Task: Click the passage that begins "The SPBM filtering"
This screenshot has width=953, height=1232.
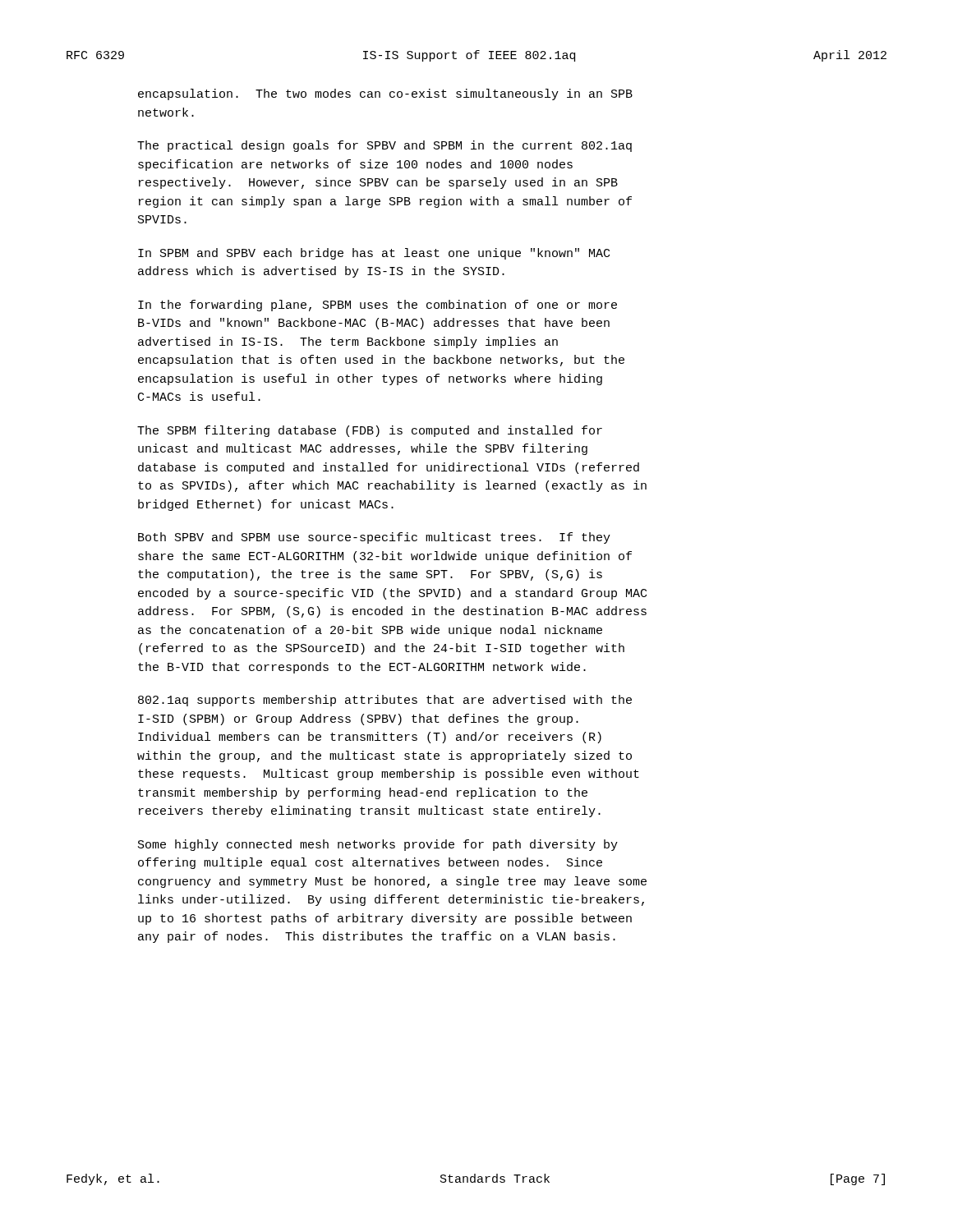Action: [x=381, y=468]
